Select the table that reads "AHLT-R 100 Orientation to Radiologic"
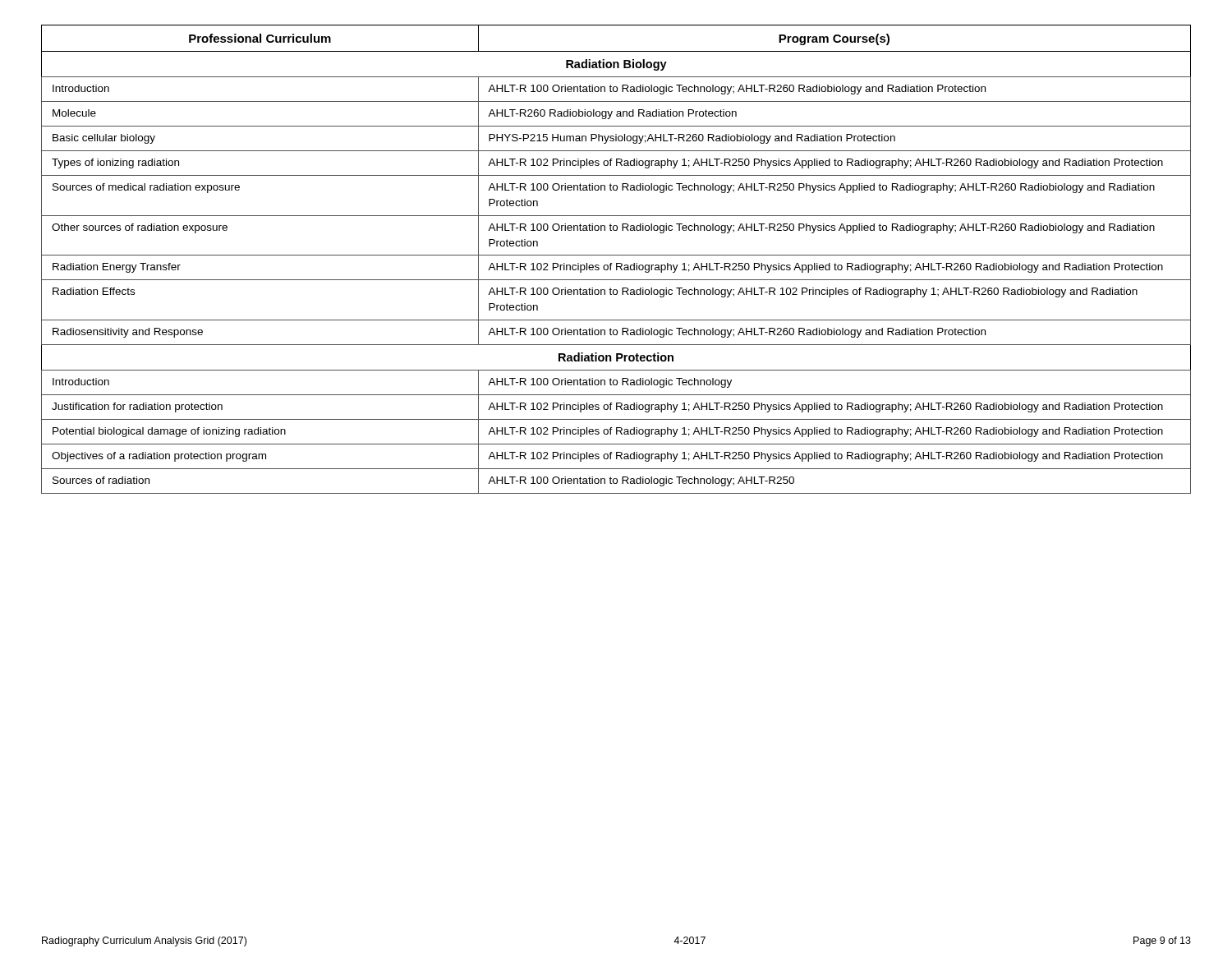 pyautogui.click(x=616, y=259)
